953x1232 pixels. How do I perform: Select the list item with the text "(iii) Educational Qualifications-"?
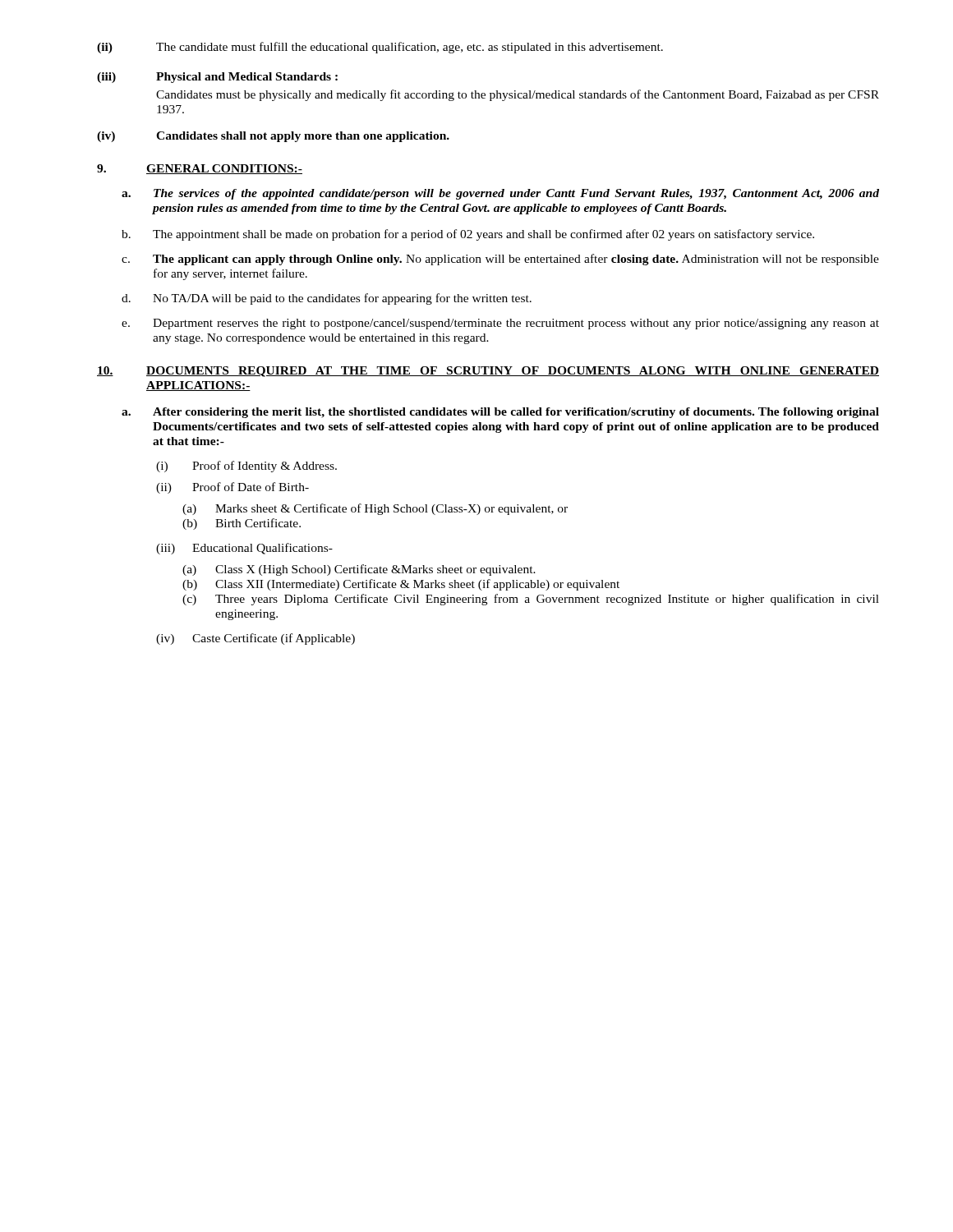[244, 549]
